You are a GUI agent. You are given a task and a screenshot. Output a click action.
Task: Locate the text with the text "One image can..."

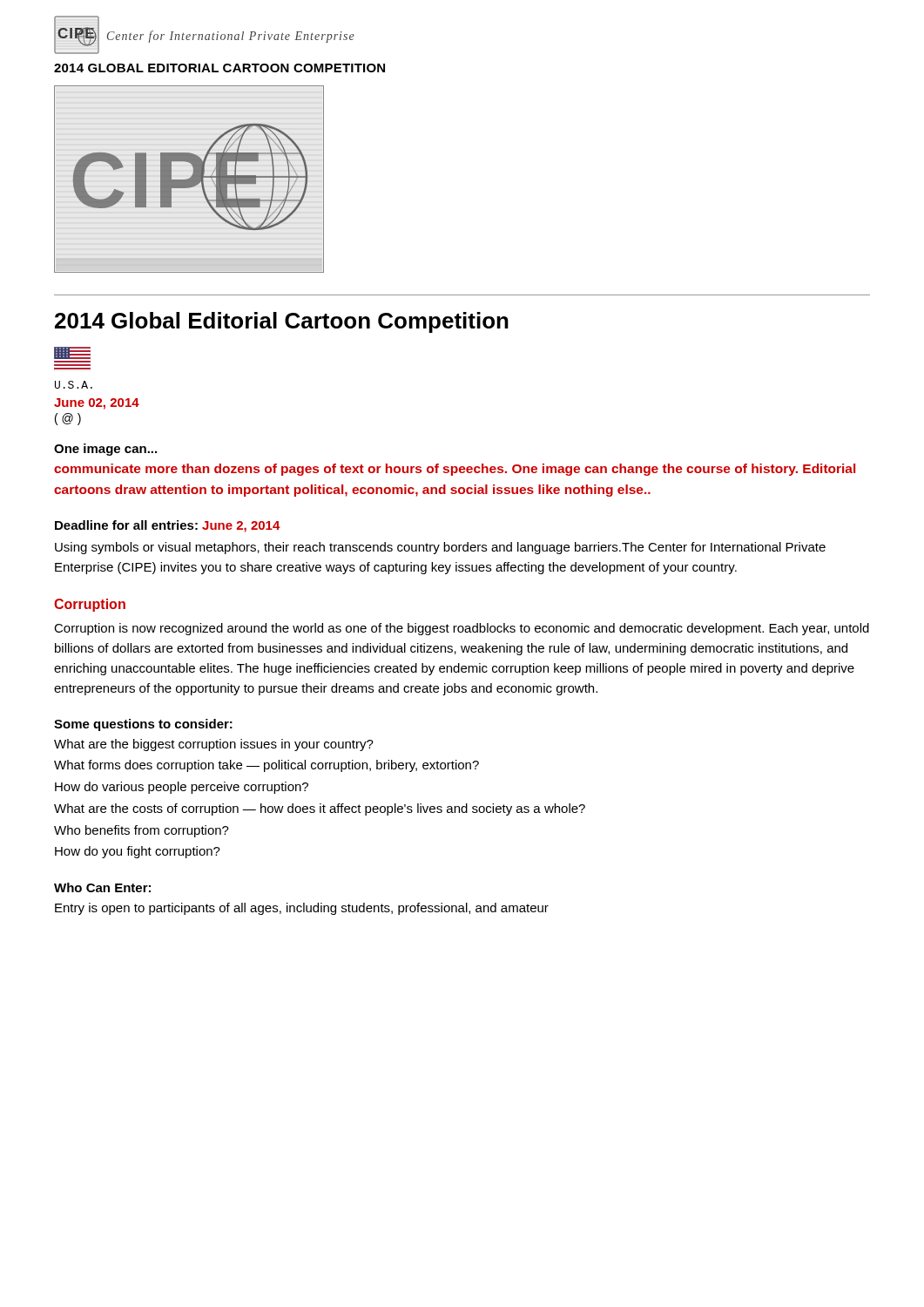[x=106, y=448]
